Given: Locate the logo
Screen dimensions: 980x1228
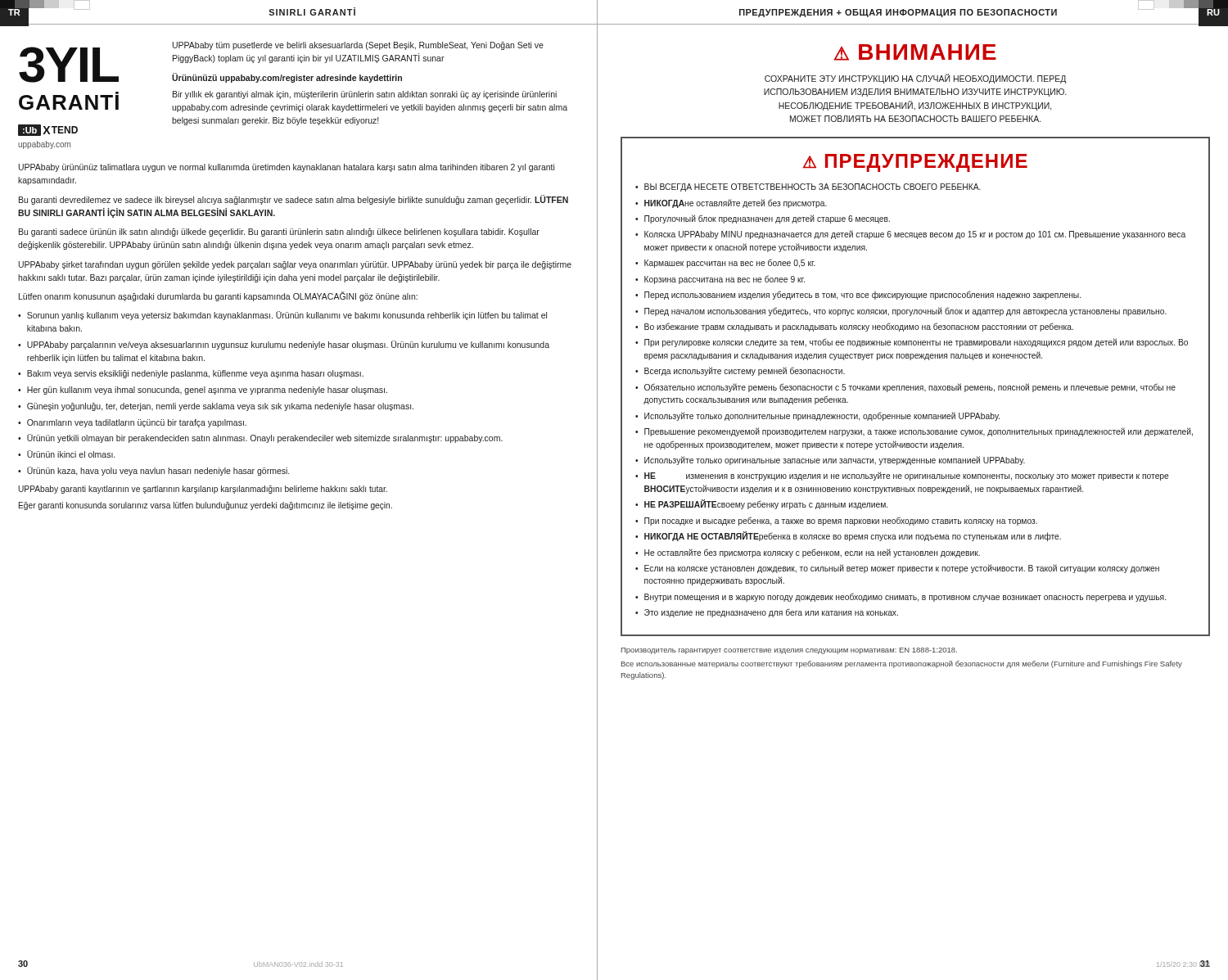Looking at the screenshot, I should [296, 94].
